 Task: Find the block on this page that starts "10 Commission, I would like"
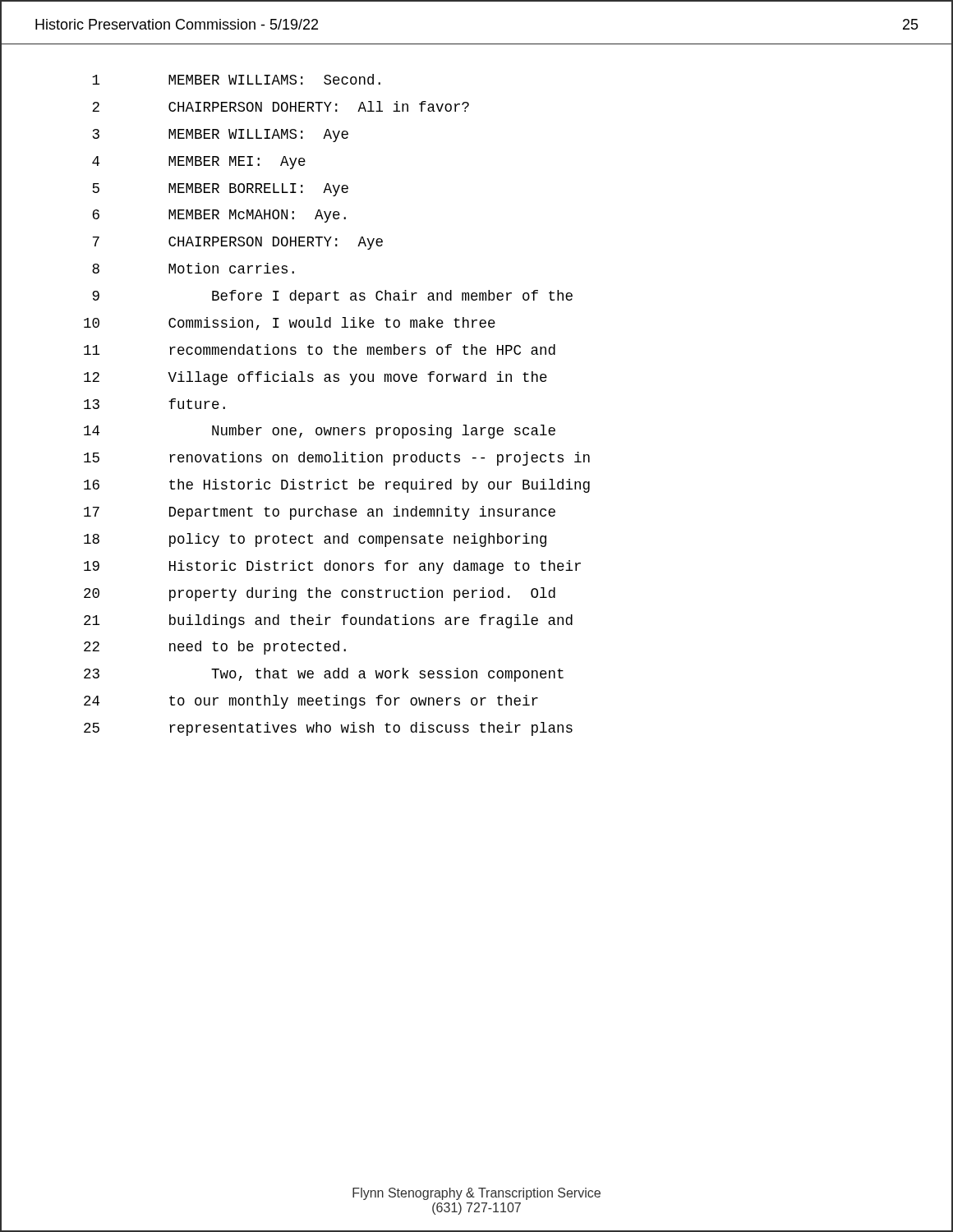[273, 324]
